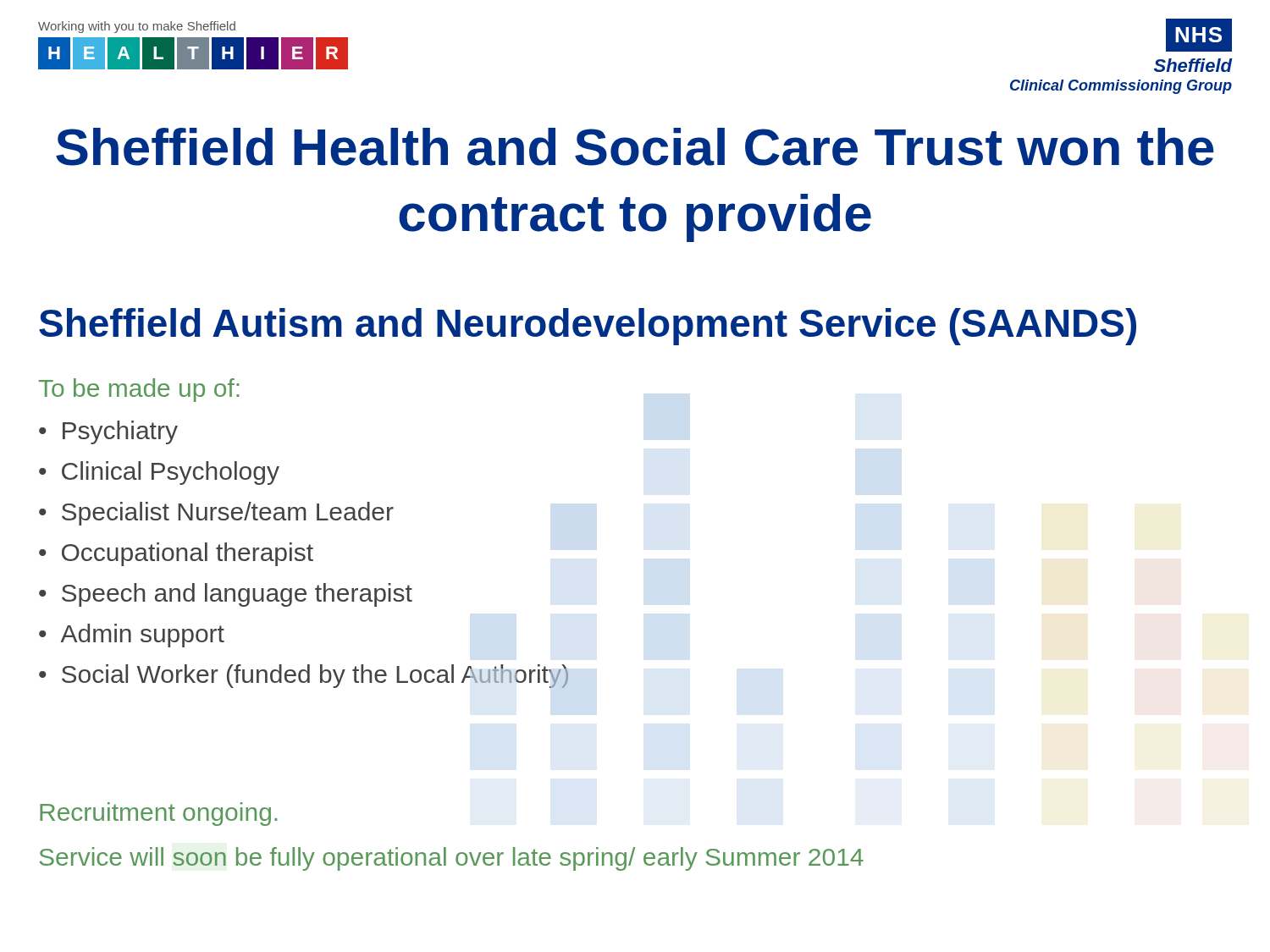Screen dimensions: 952x1270
Task: Locate the illustration
Action: point(847,643)
